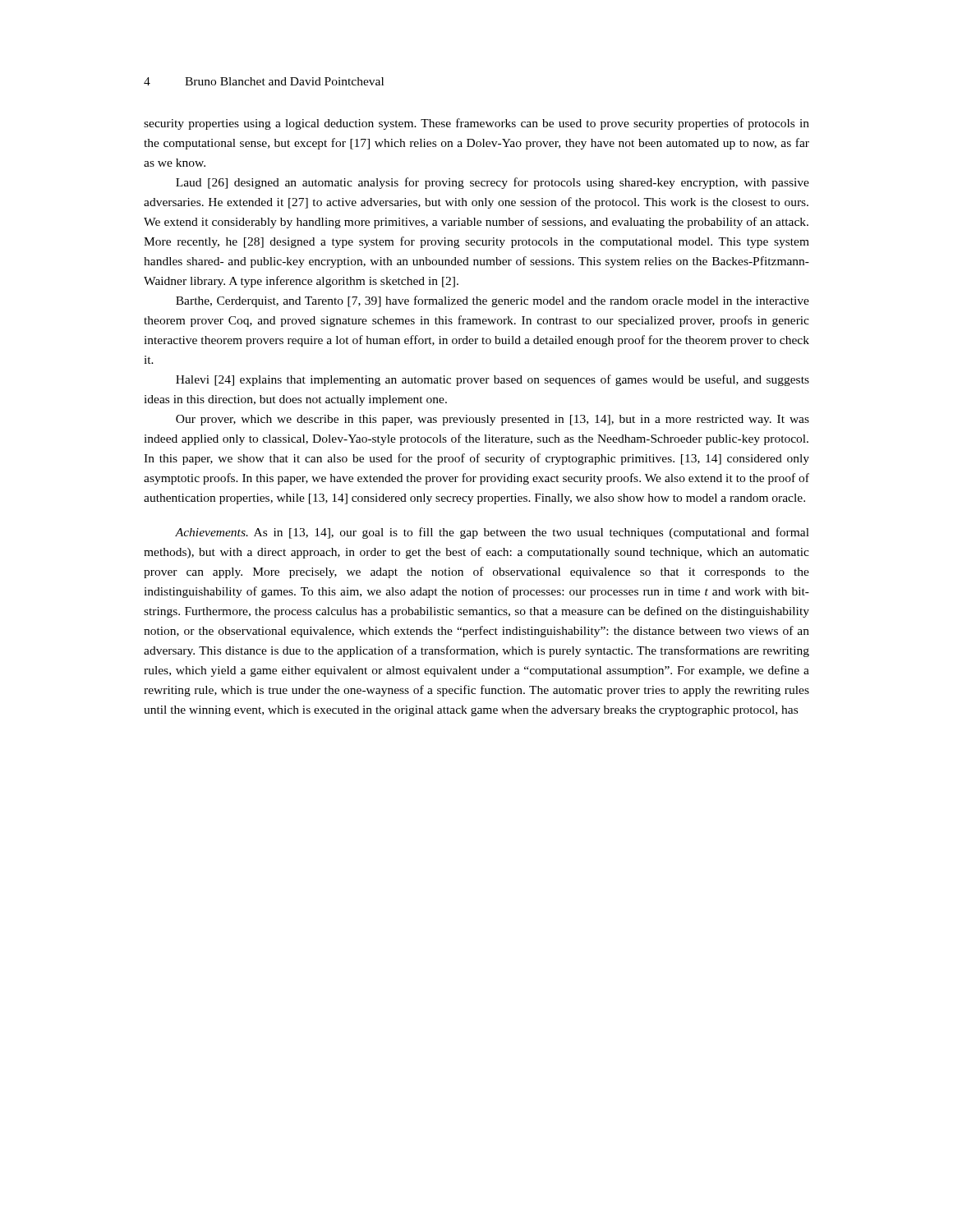Viewport: 953px width, 1232px height.
Task: Locate the text block that reads "Halevi [24] explains that"
Action: tap(476, 389)
